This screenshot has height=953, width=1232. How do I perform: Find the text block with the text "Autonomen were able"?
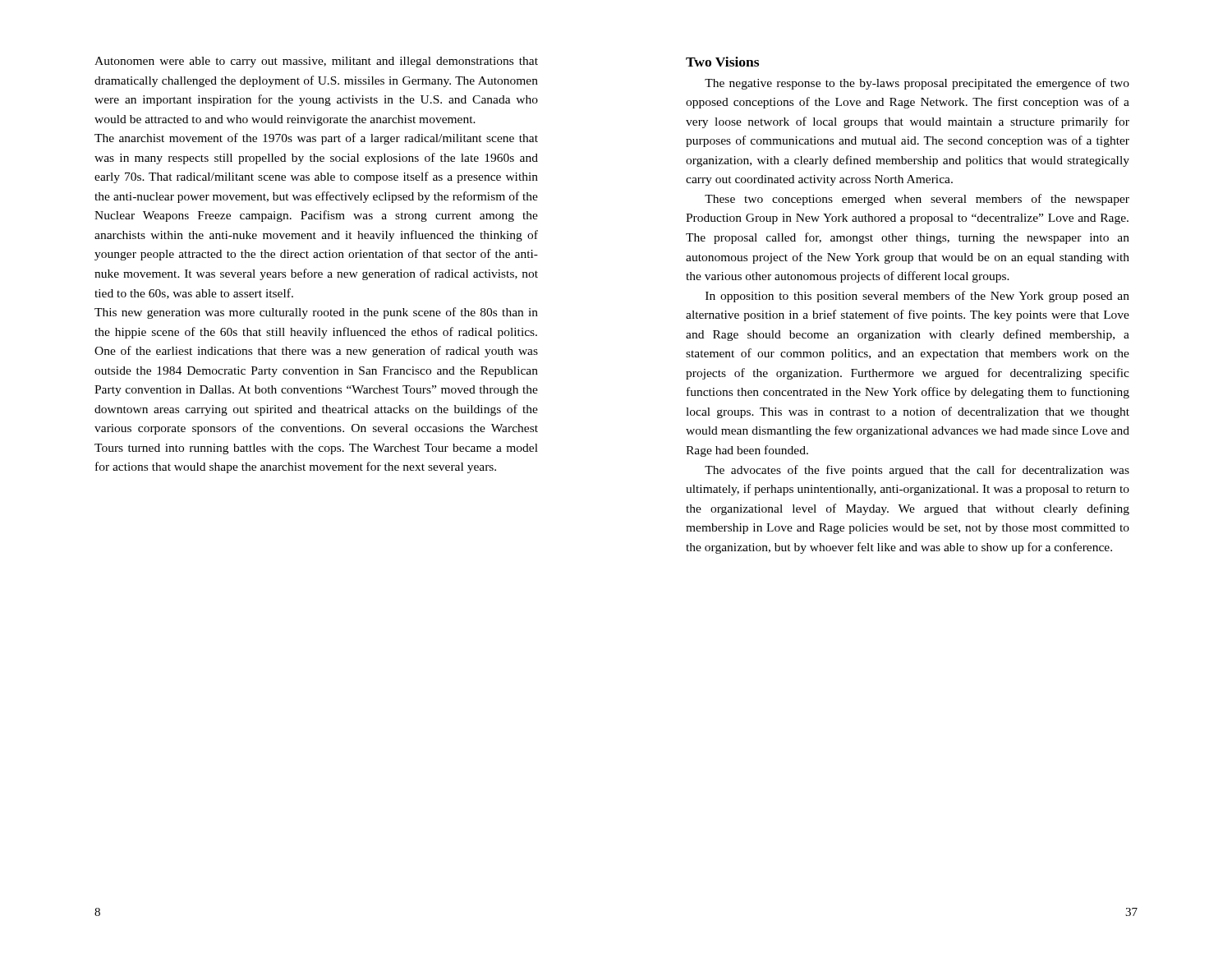coord(316,90)
